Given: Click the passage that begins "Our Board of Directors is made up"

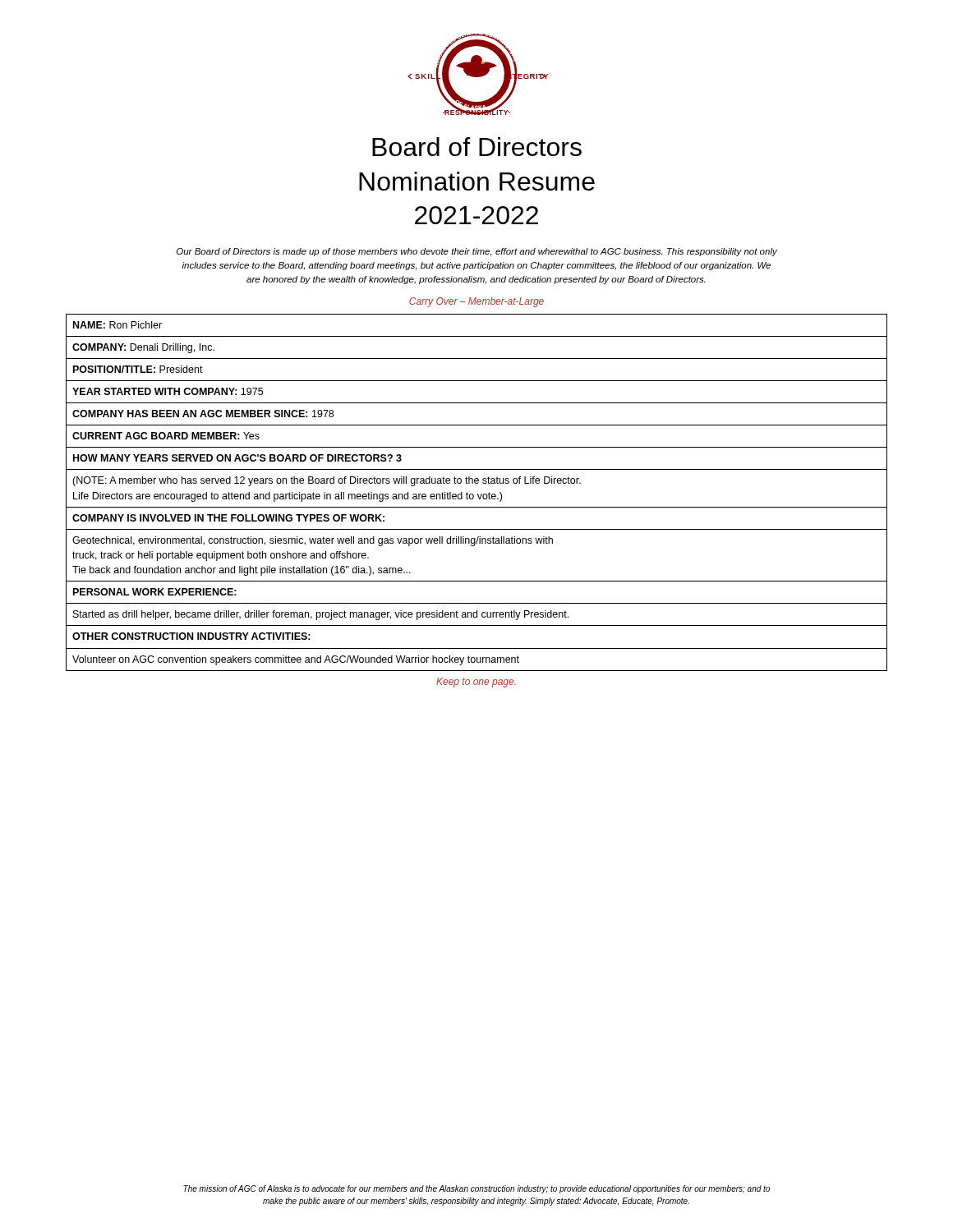Looking at the screenshot, I should click(476, 265).
